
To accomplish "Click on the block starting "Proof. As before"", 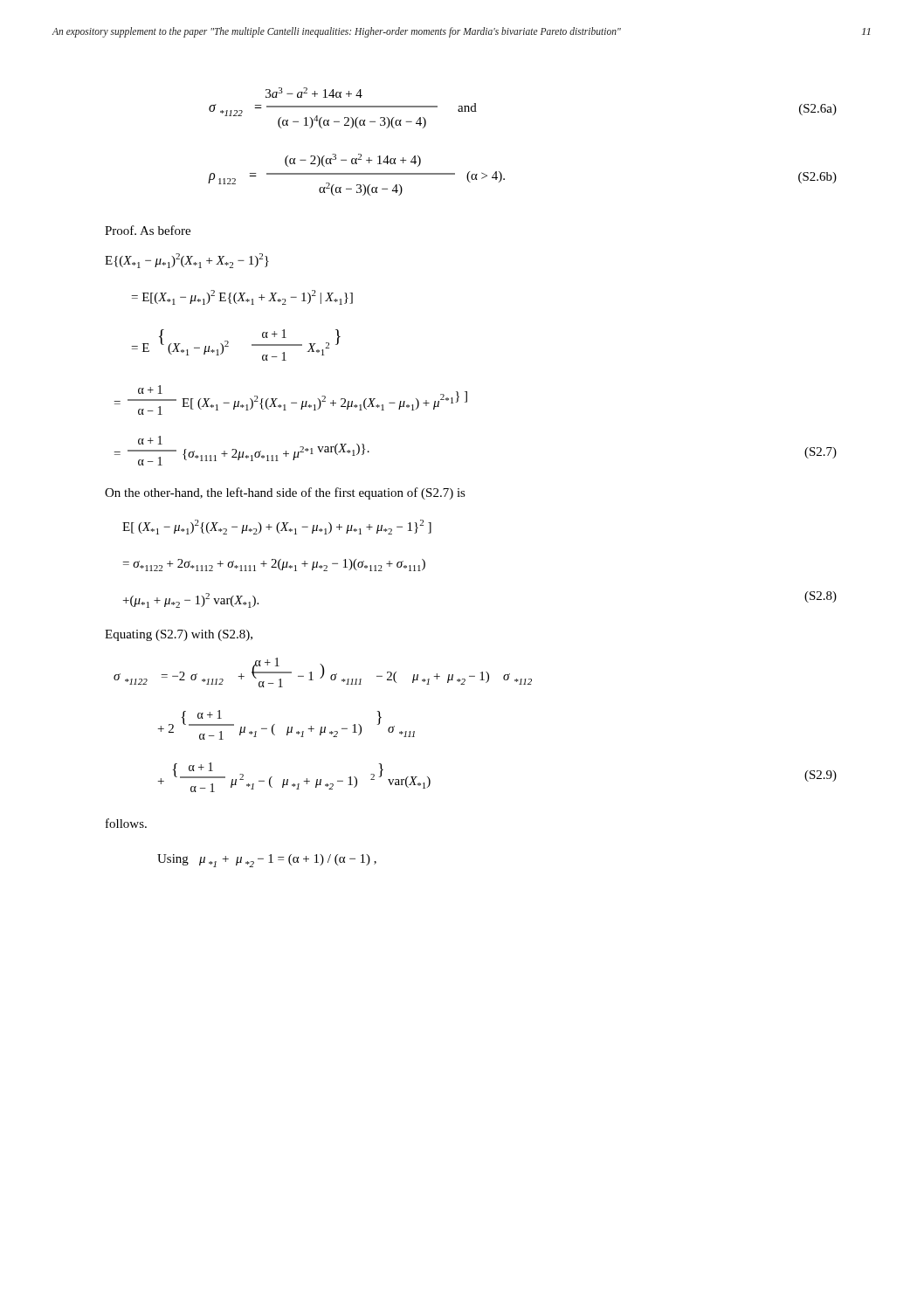I will 148,231.
